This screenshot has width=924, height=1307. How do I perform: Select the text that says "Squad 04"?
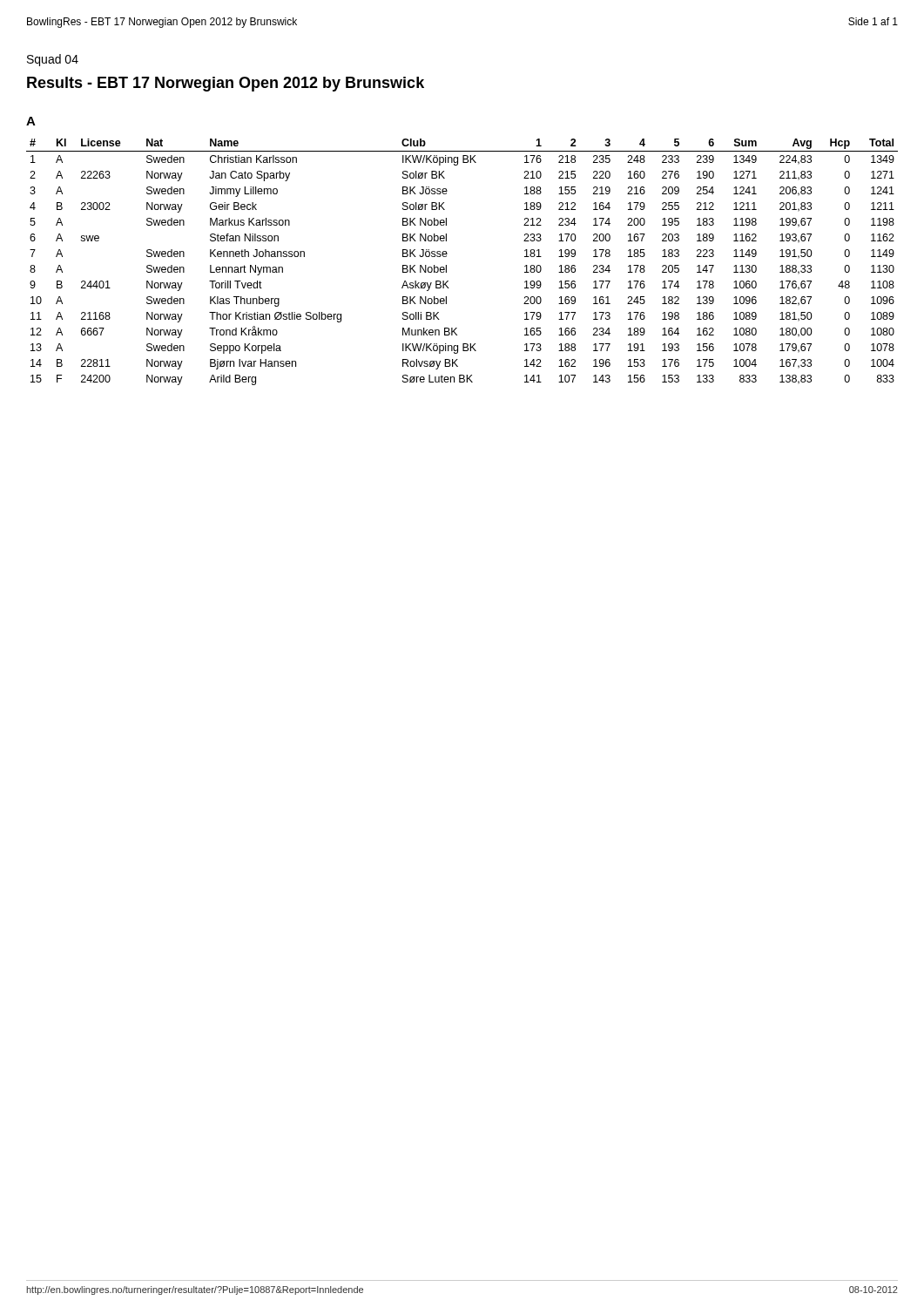pyautogui.click(x=52, y=59)
